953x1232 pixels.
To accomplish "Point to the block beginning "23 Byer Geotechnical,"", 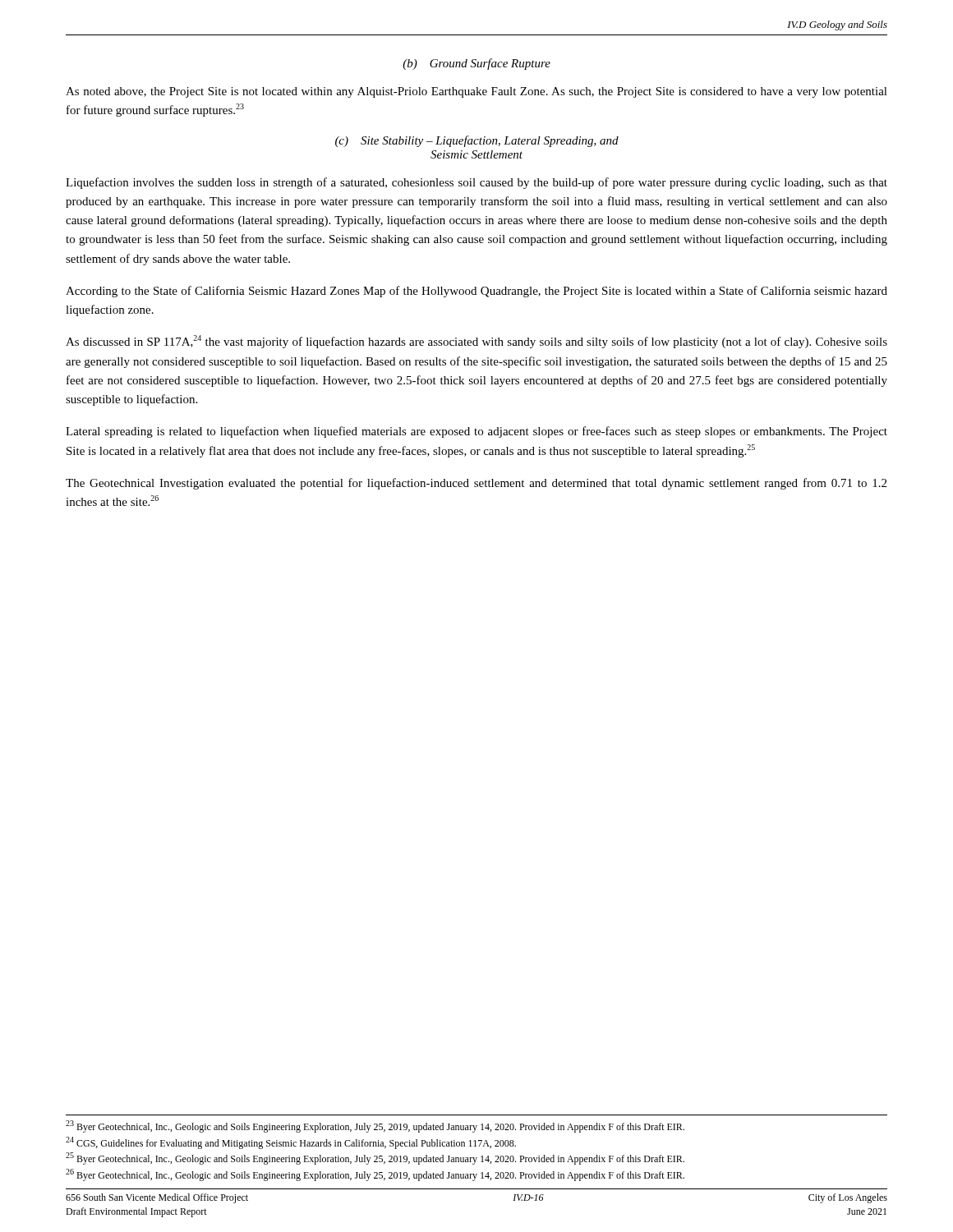I will (375, 1127).
